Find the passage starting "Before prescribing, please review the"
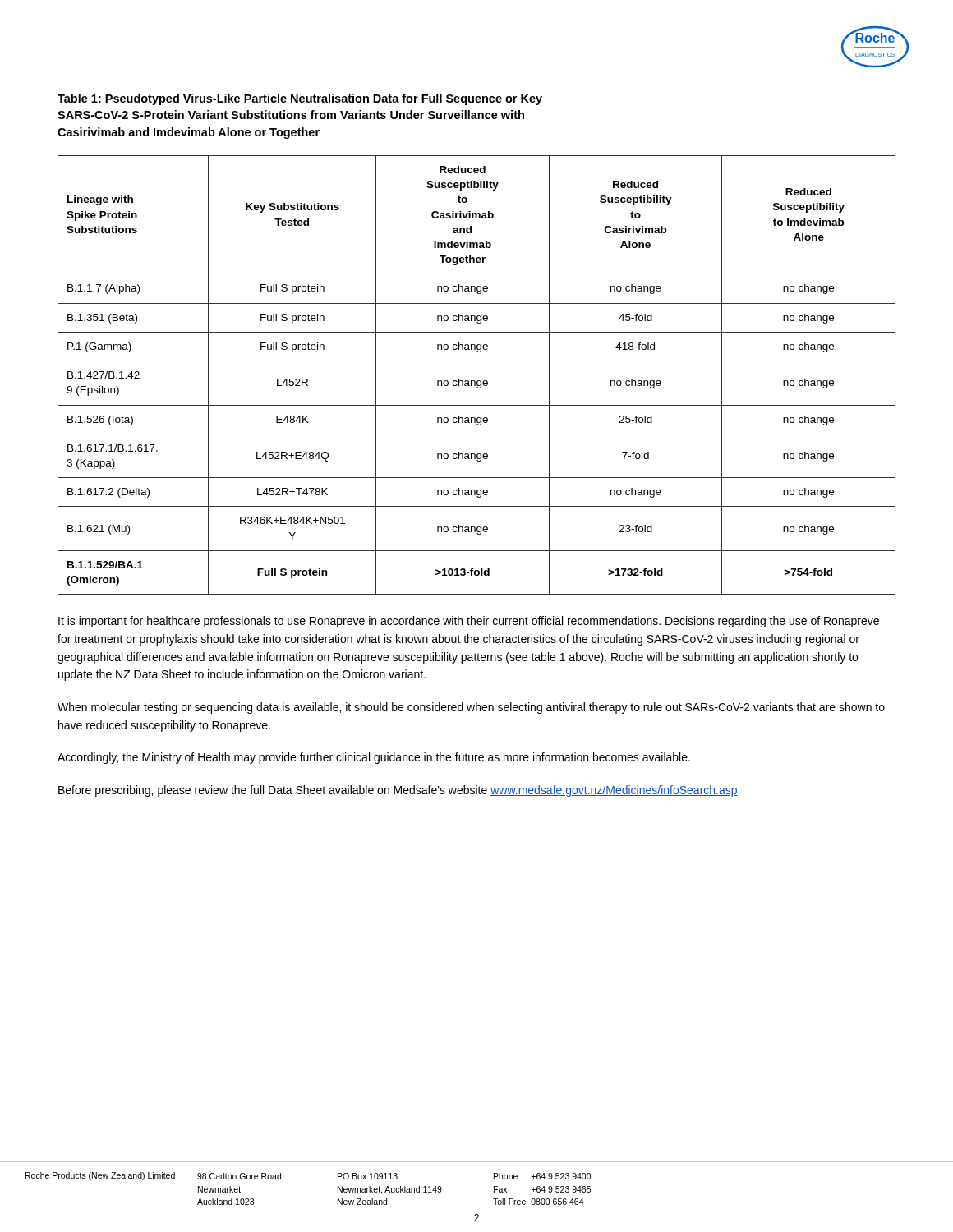953x1232 pixels. click(x=476, y=791)
